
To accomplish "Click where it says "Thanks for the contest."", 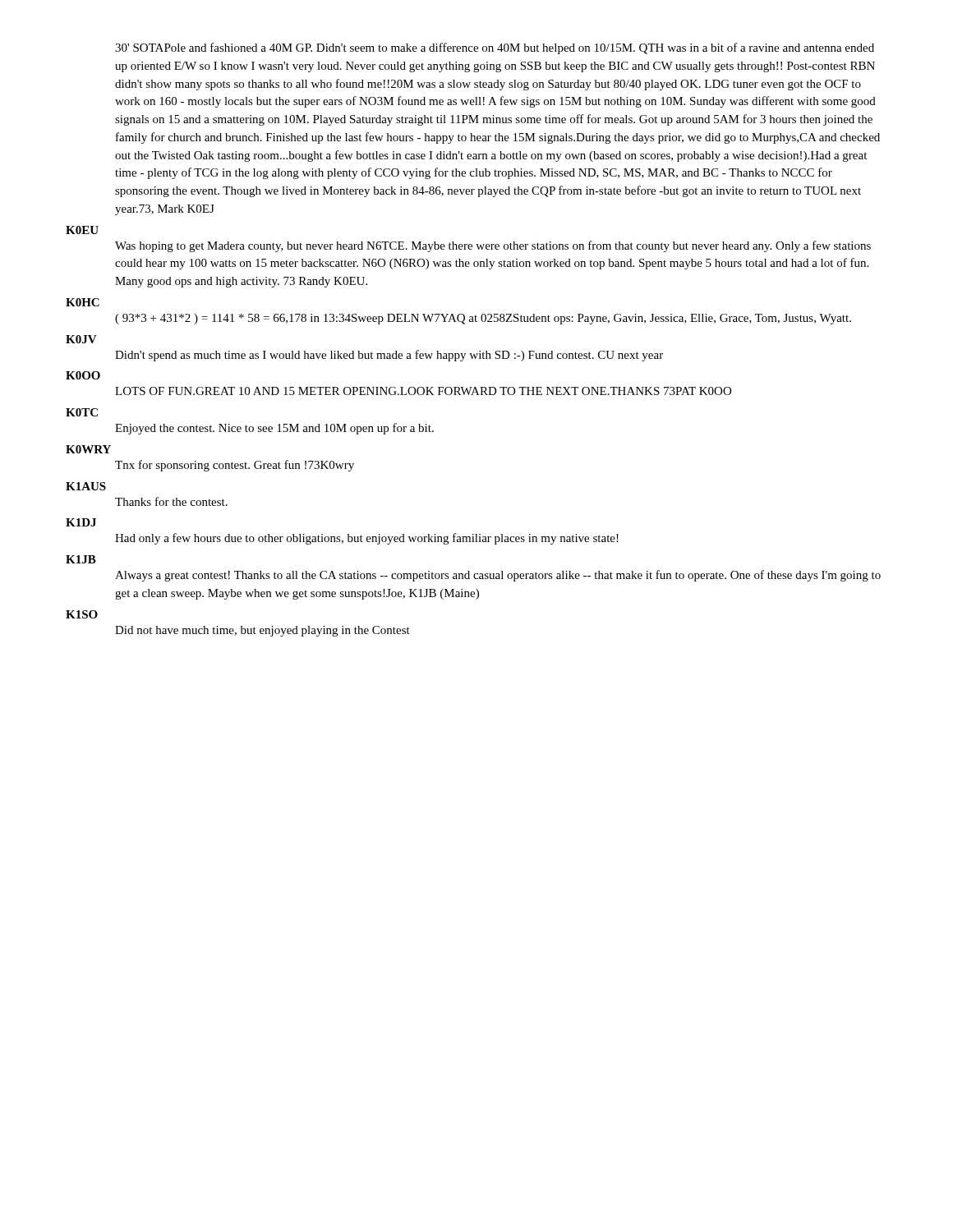I will (x=171, y=501).
